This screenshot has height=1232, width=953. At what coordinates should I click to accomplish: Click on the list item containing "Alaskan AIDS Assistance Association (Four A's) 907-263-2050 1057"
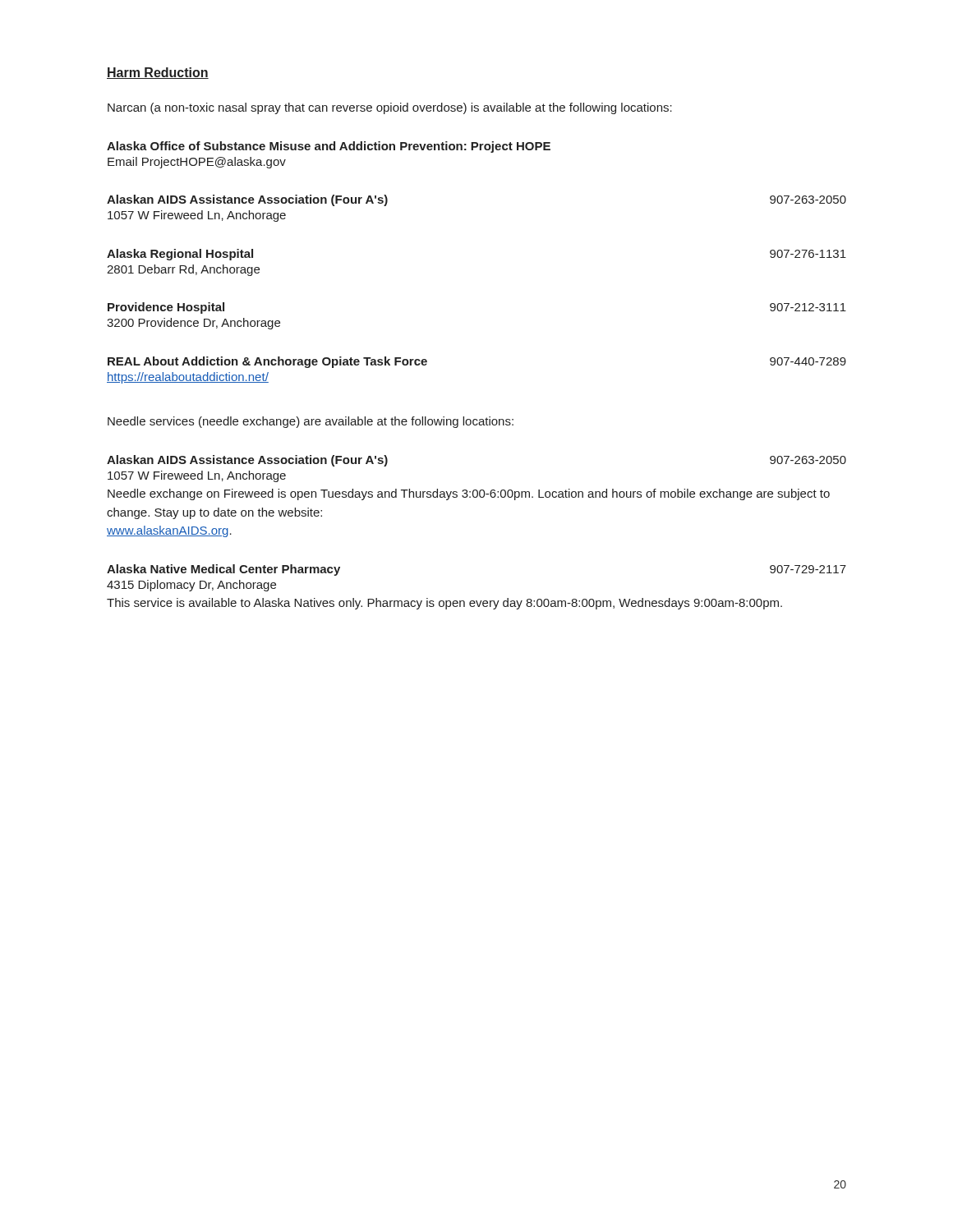pos(476,496)
